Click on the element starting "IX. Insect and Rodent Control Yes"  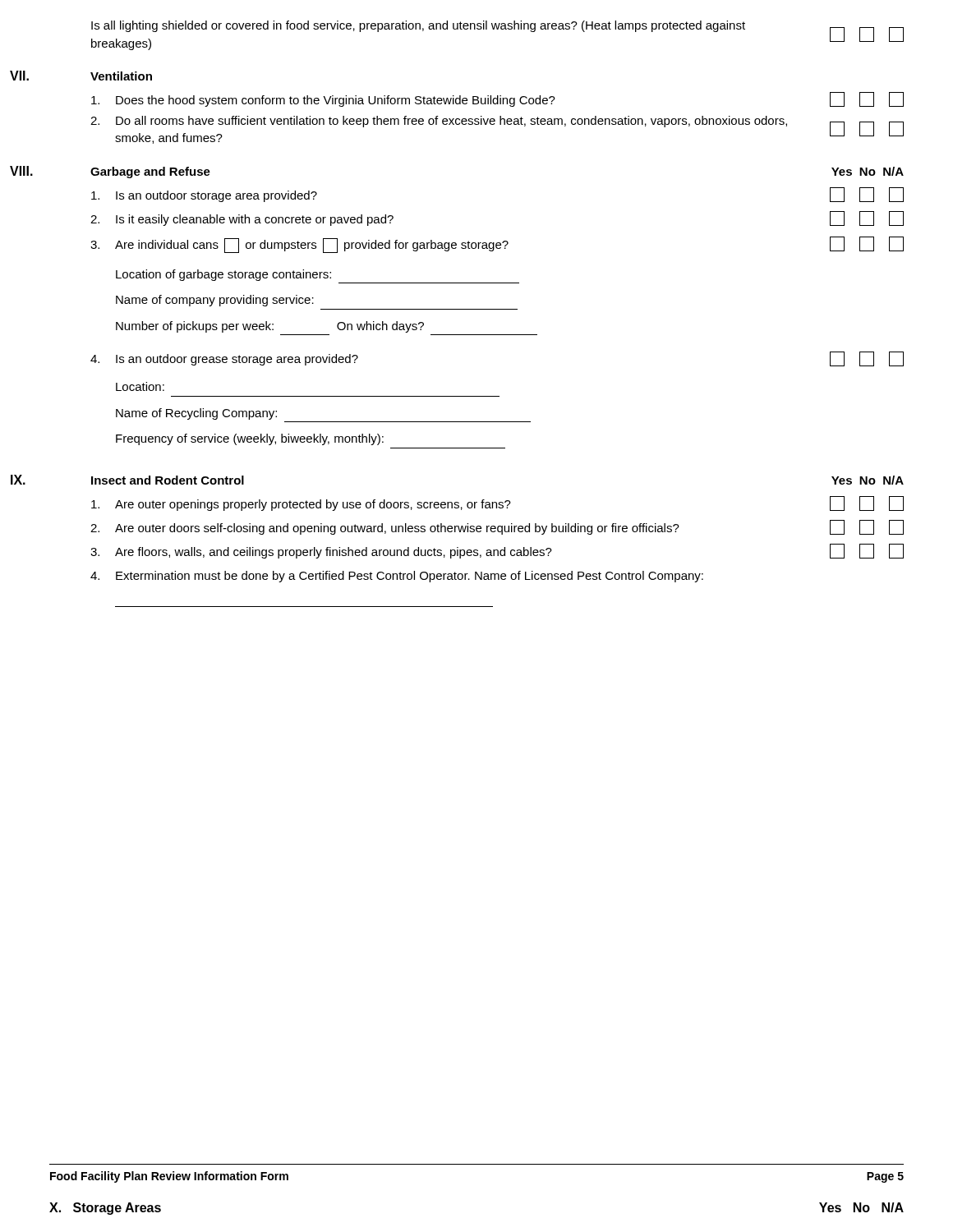[167, 479]
